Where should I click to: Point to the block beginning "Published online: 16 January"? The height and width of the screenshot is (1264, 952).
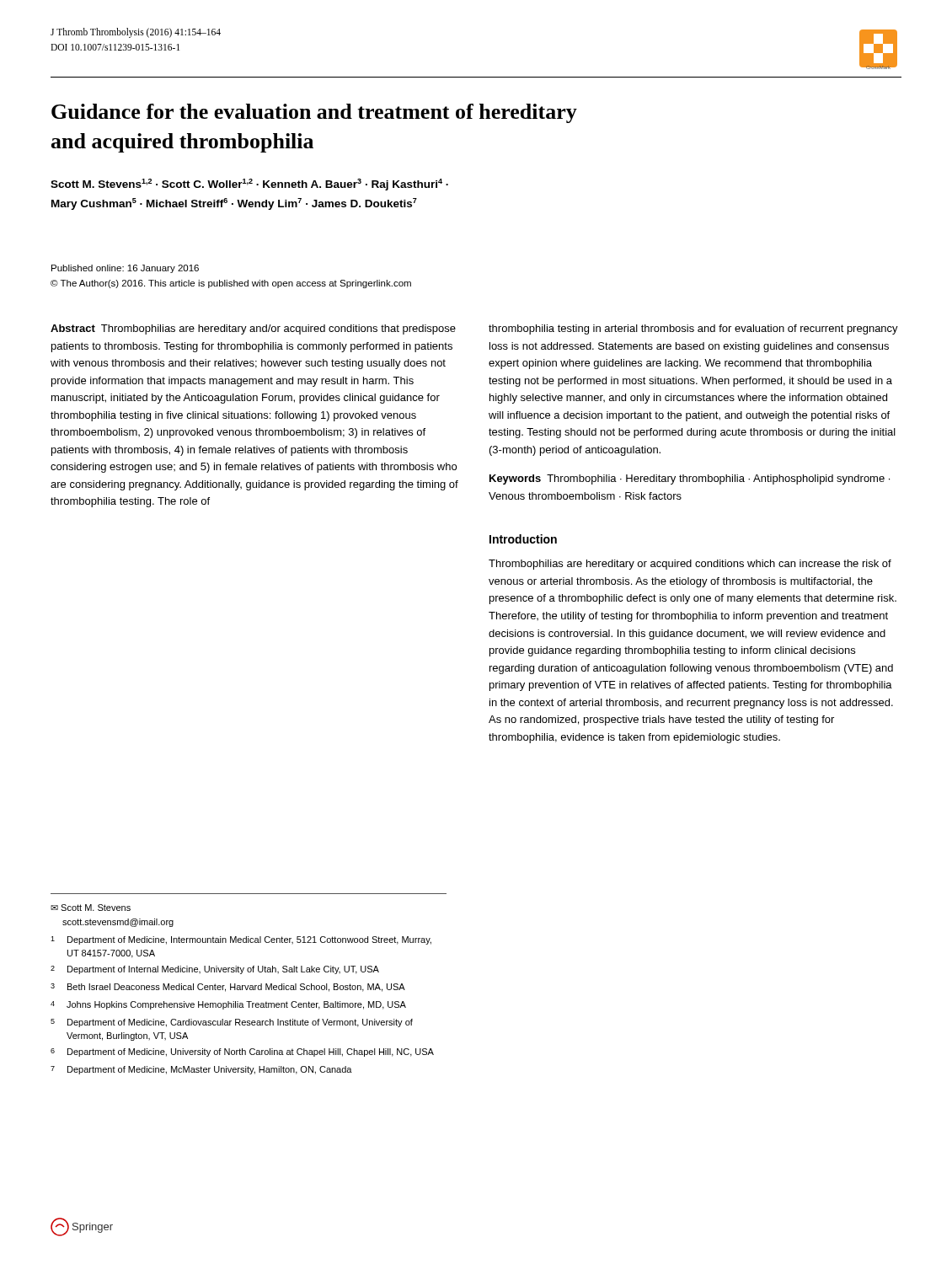pos(231,275)
